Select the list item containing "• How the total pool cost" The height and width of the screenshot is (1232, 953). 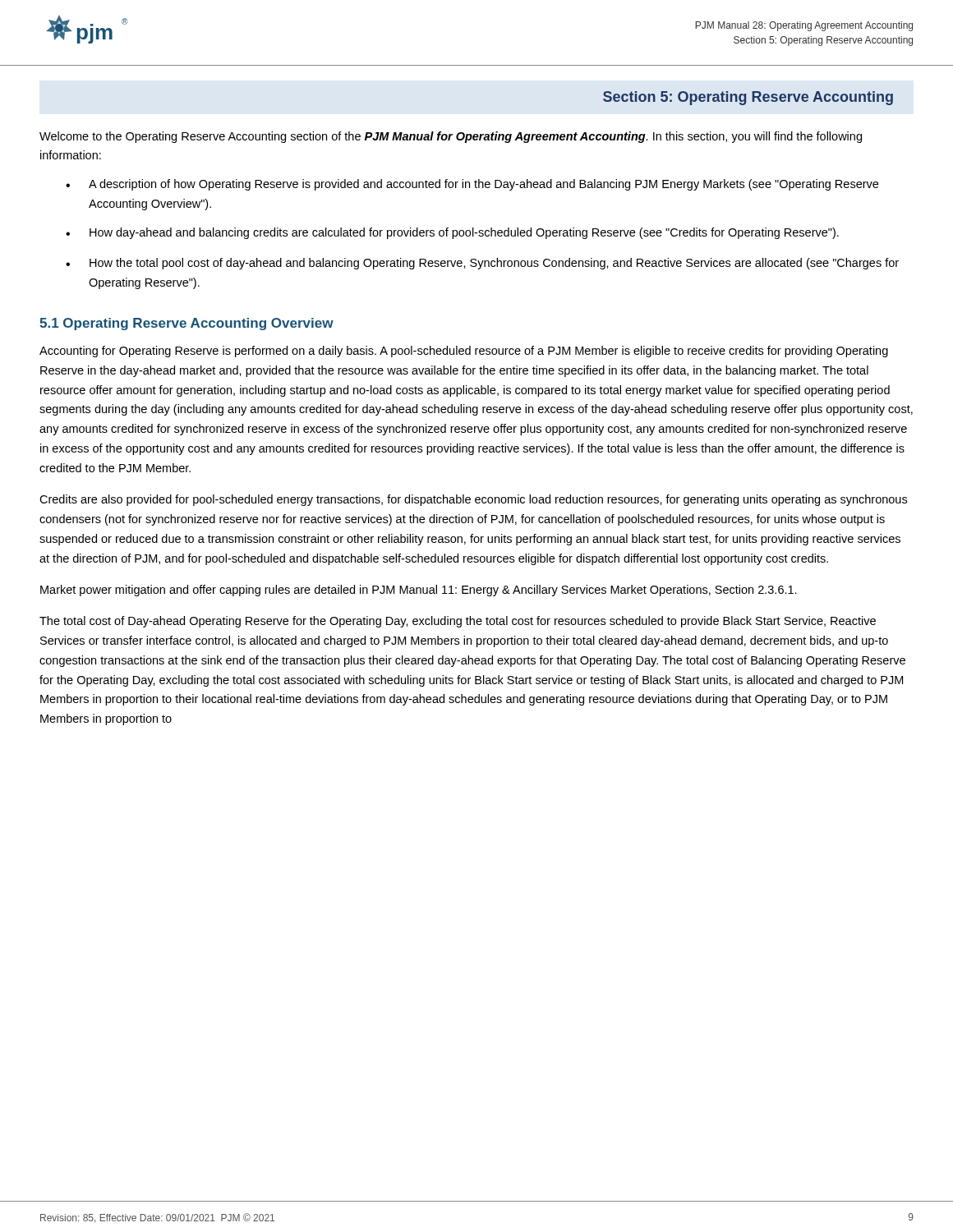pos(490,273)
